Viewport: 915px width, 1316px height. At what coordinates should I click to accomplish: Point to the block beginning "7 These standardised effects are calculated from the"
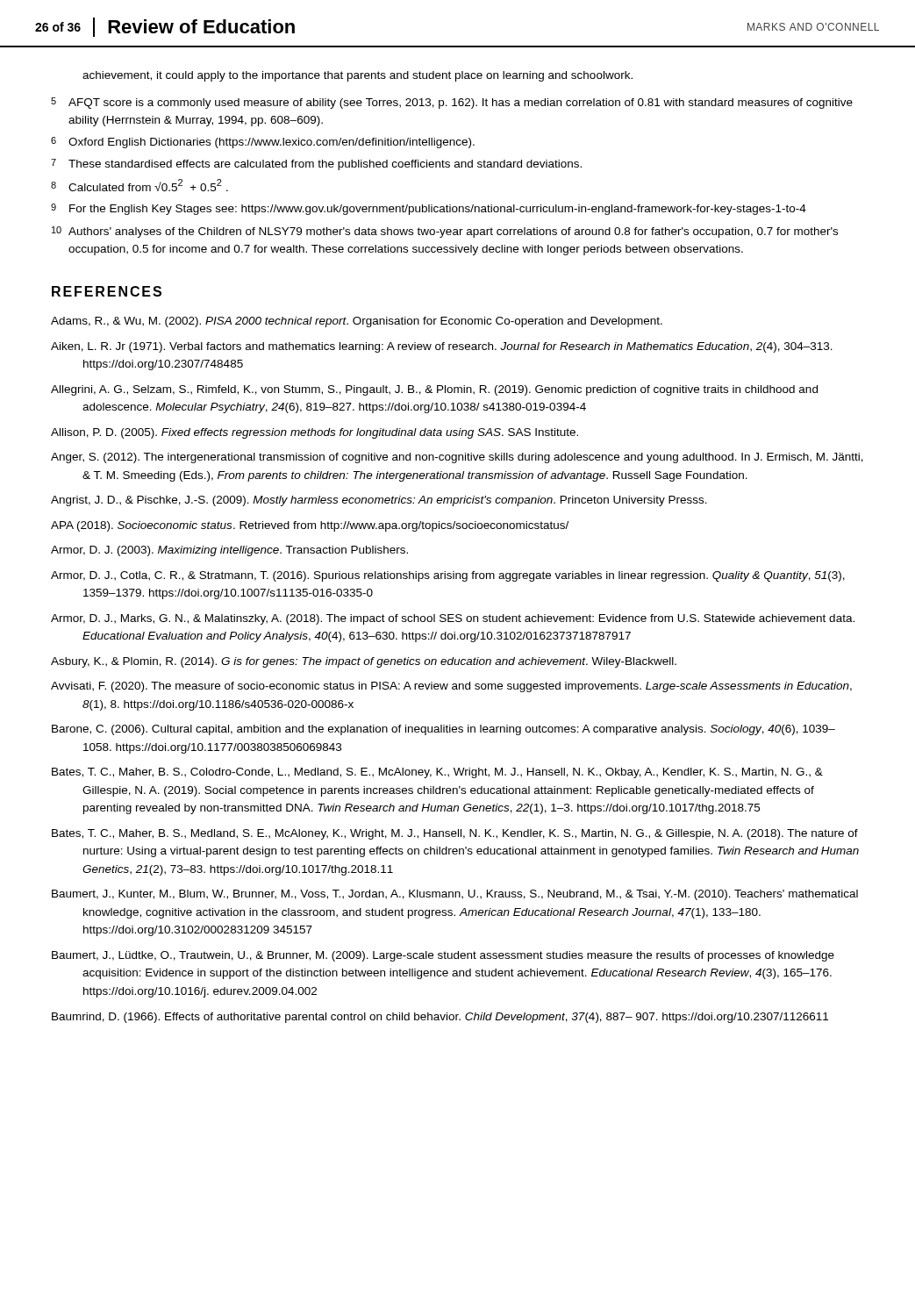[458, 164]
